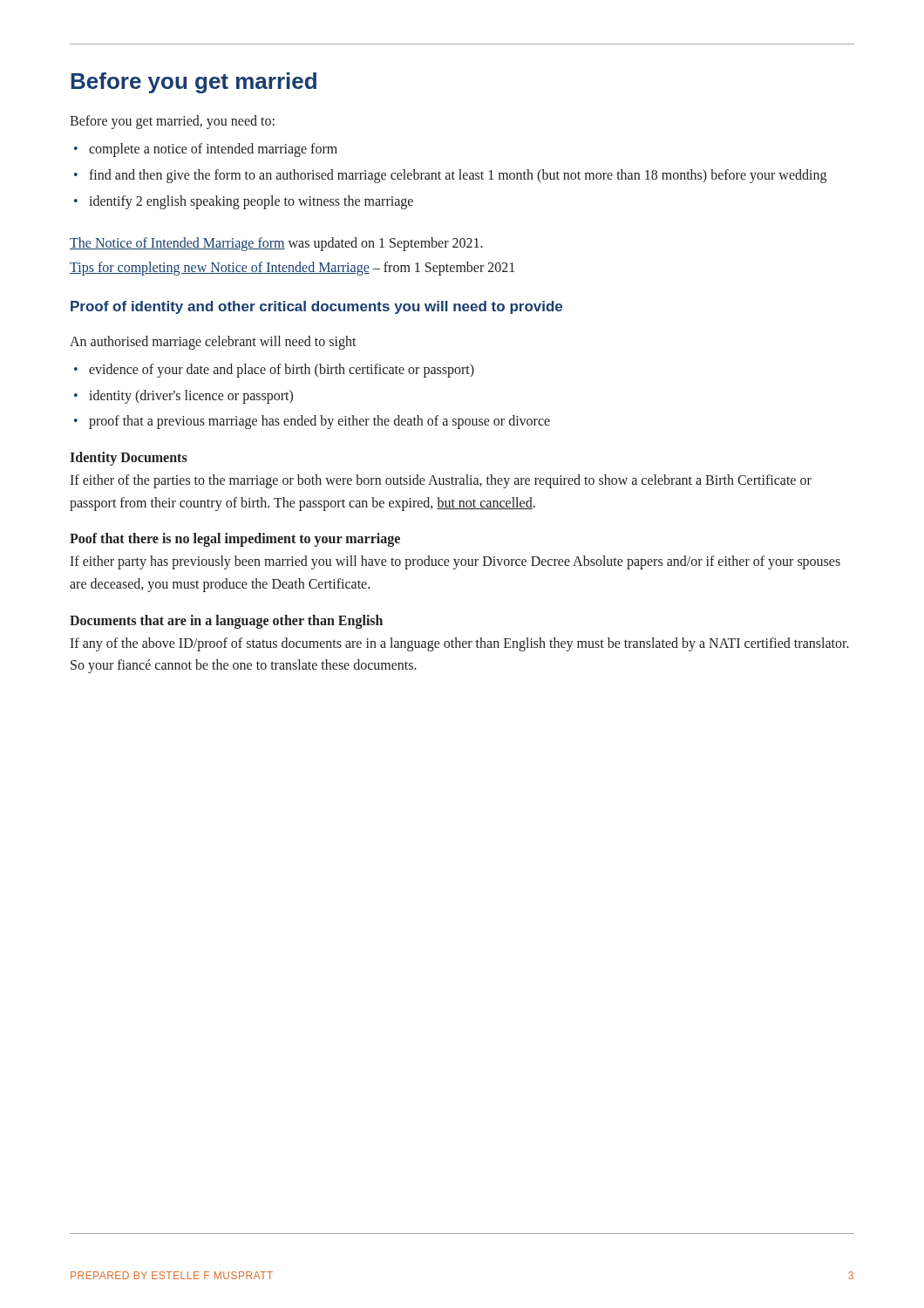
Task: Click on the text block that says "If either of the parties to the marriage"
Action: (x=462, y=492)
